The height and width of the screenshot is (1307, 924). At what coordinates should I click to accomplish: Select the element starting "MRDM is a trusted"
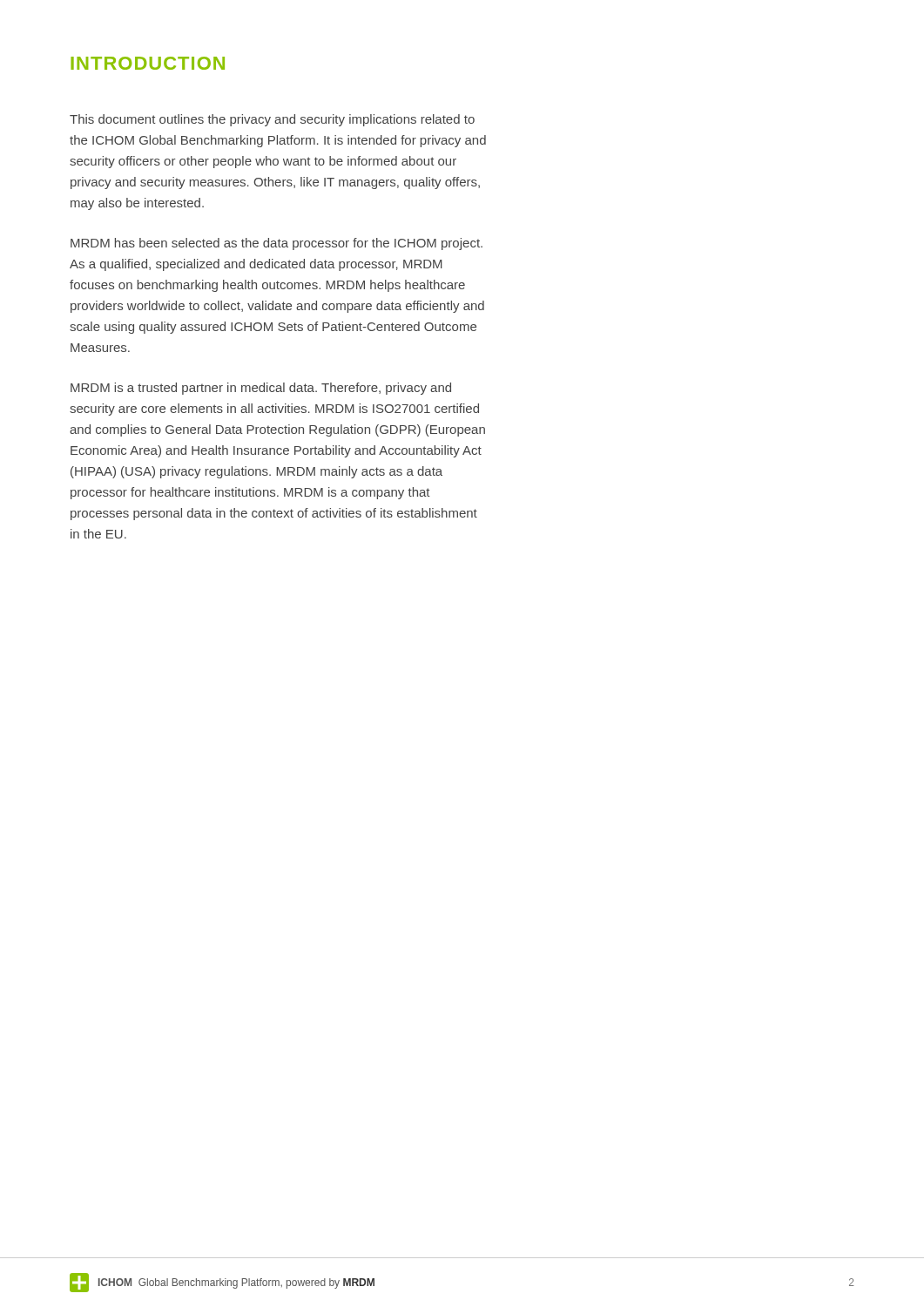point(279,461)
